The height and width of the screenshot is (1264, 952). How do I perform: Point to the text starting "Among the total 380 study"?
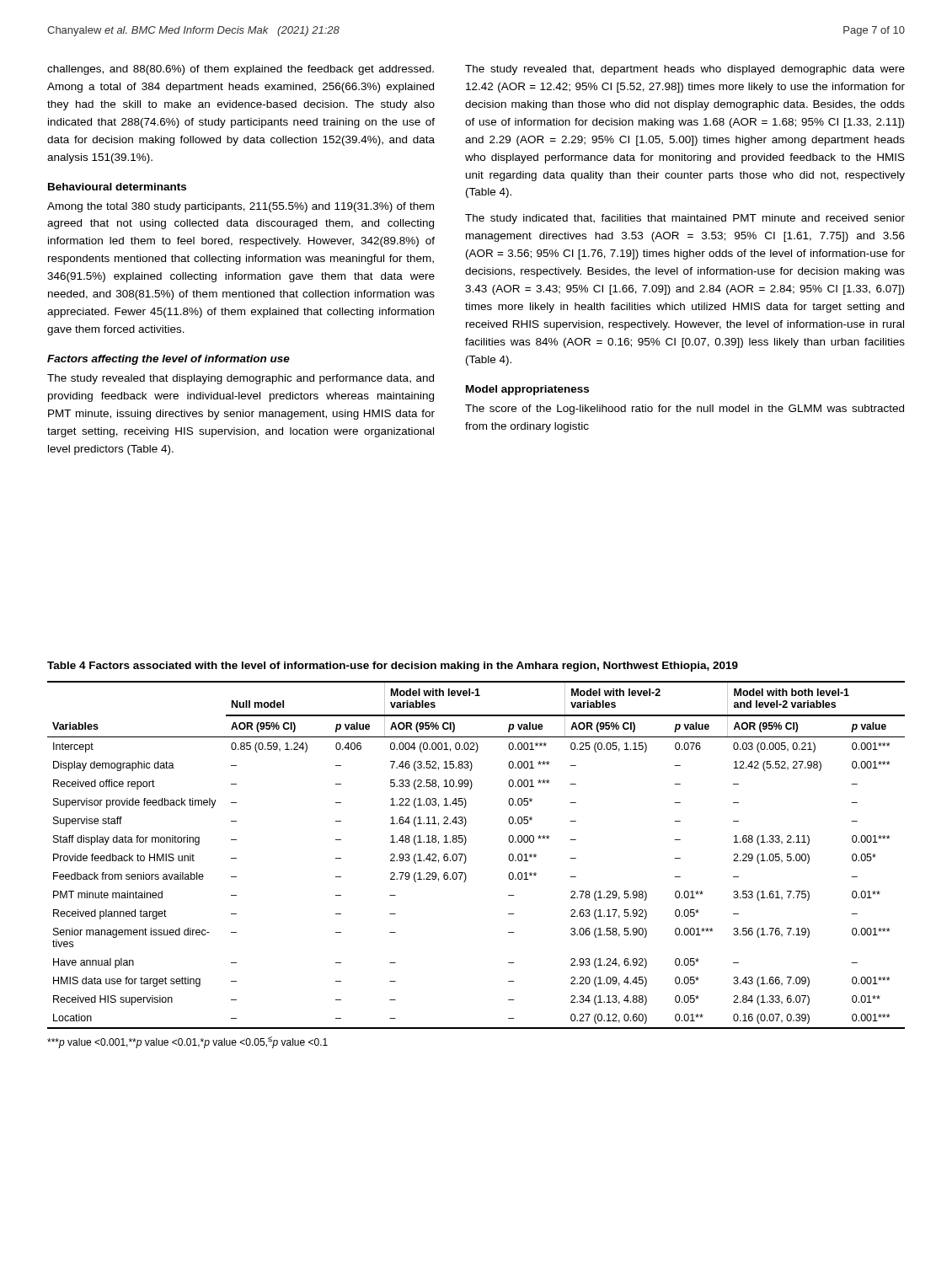tap(241, 267)
